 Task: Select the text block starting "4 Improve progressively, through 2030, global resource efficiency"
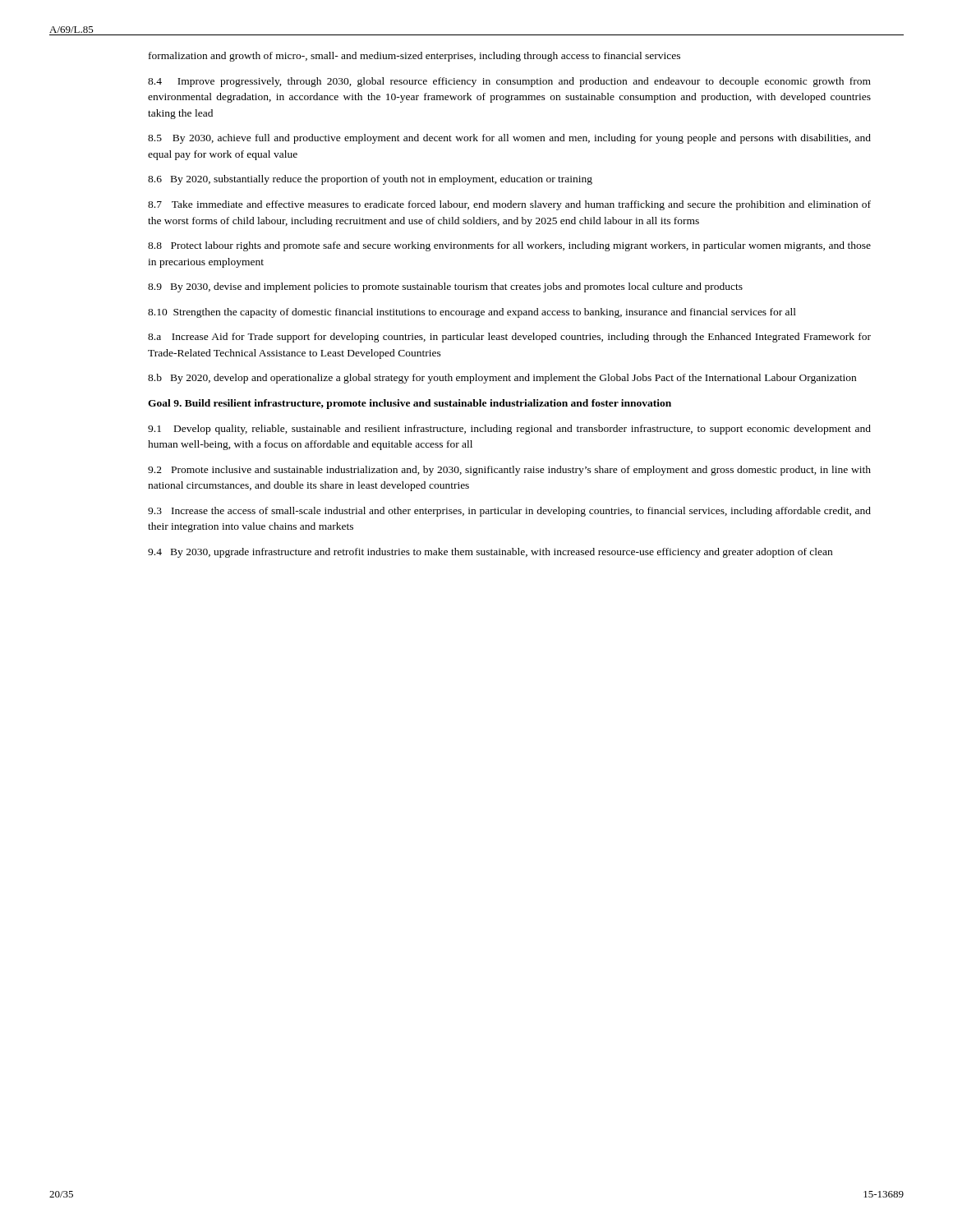(x=509, y=97)
